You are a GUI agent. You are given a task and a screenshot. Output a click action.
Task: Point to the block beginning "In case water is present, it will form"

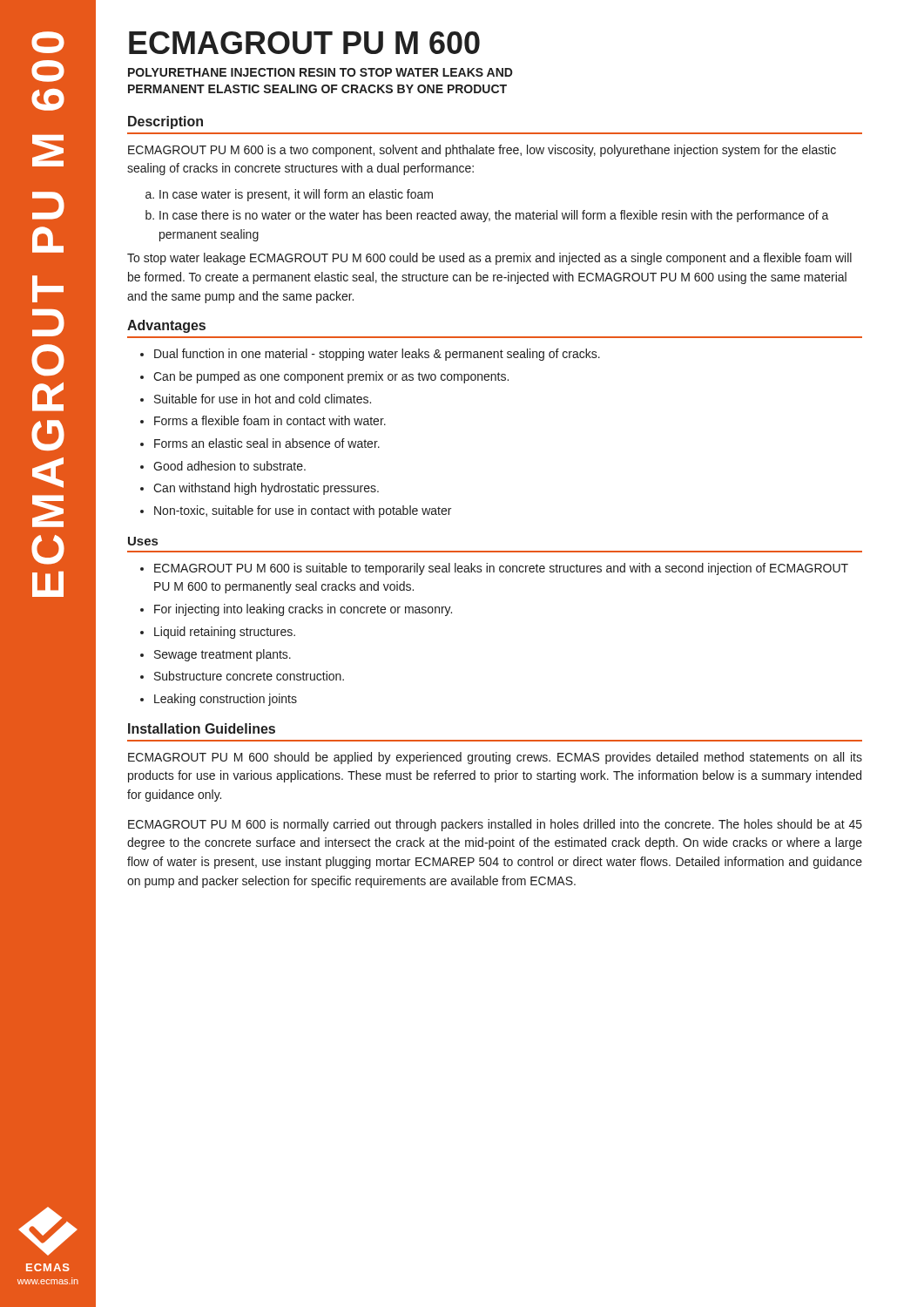296,195
